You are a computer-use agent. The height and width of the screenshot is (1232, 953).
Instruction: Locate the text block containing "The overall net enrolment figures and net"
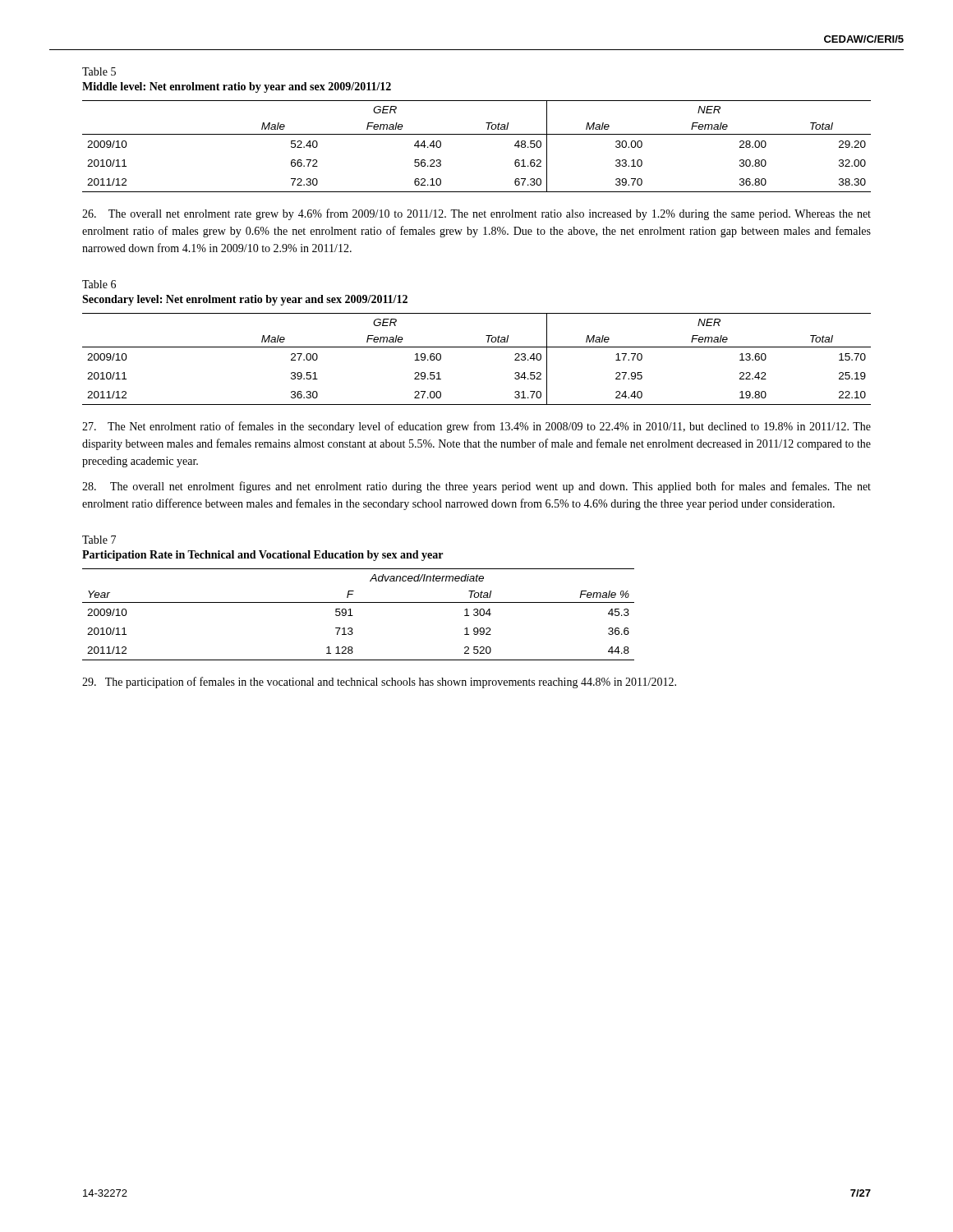click(476, 495)
